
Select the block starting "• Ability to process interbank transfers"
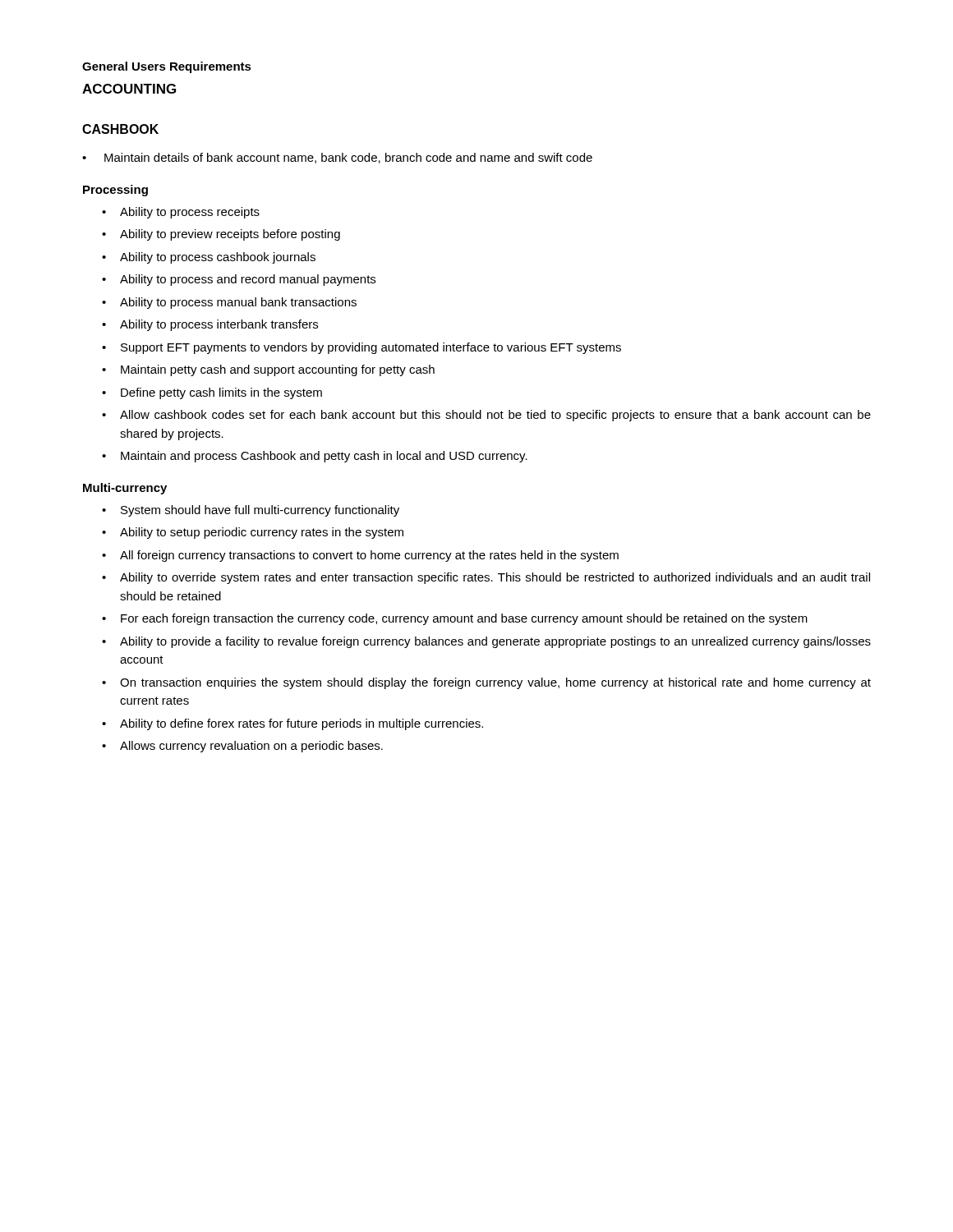210,325
